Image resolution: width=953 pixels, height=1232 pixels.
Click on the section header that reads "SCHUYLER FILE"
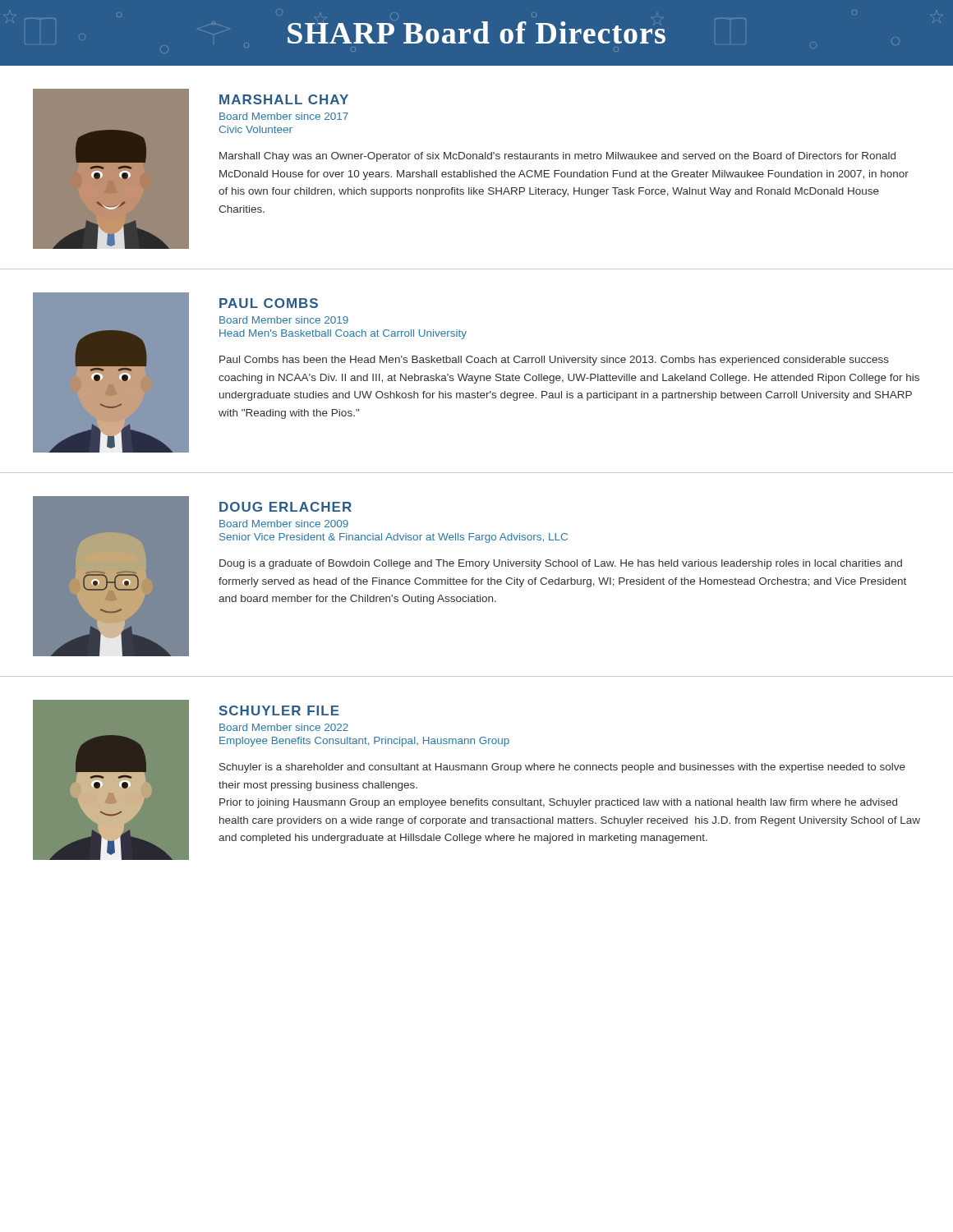pyautogui.click(x=279, y=711)
